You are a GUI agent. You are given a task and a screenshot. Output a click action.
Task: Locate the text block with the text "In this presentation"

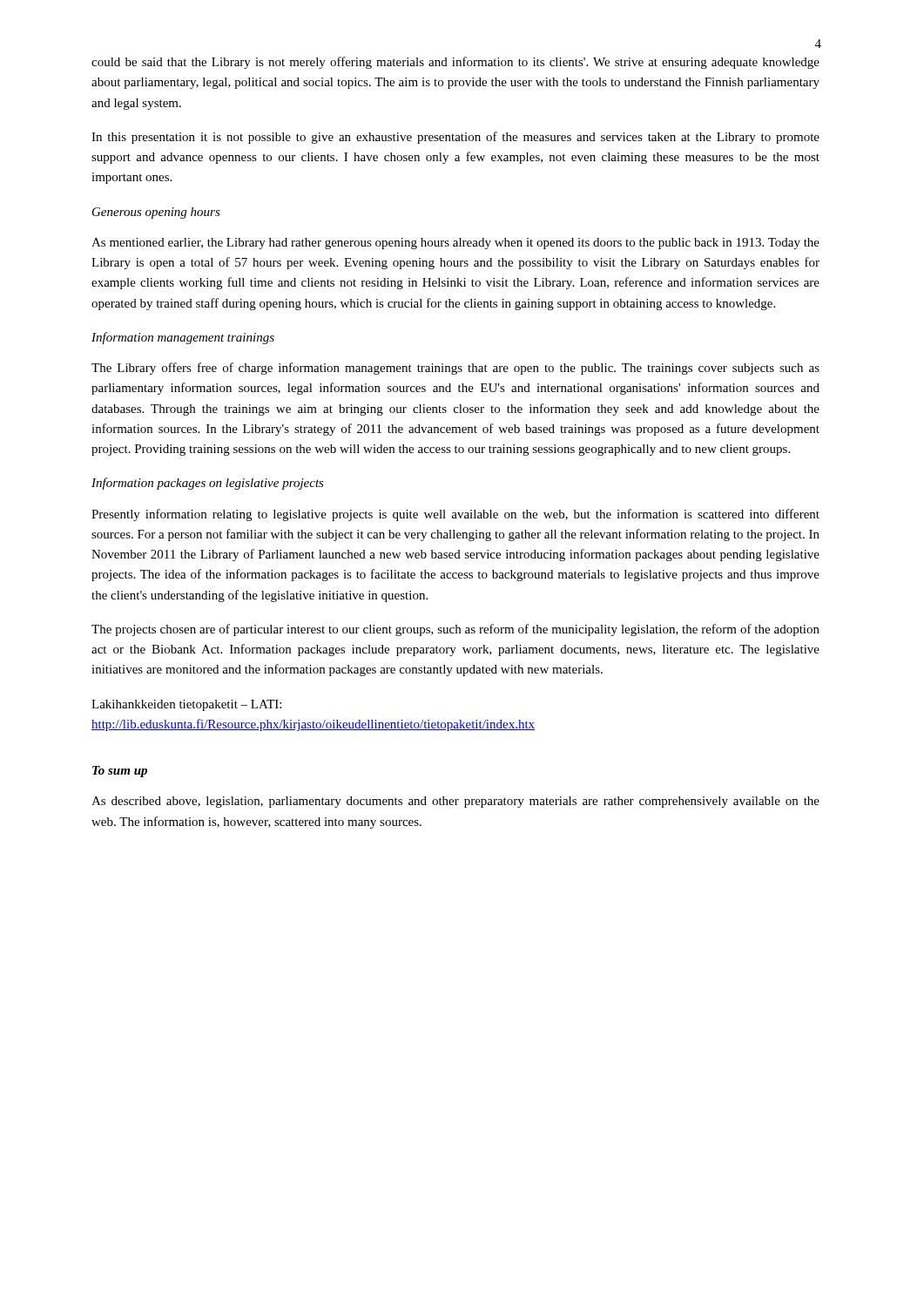455,157
